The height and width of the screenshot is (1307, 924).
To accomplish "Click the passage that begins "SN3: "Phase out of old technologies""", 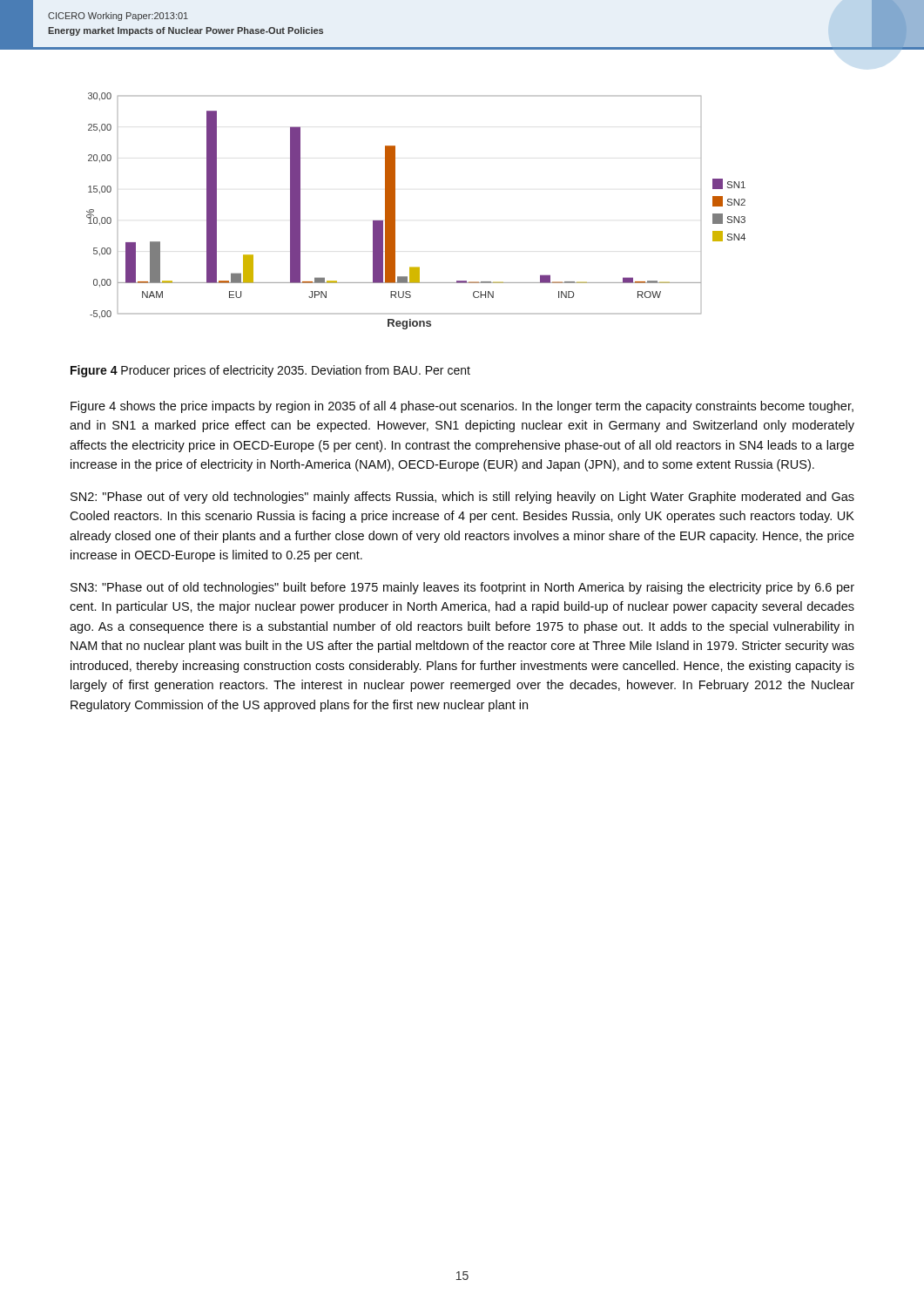I will coord(462,646).
